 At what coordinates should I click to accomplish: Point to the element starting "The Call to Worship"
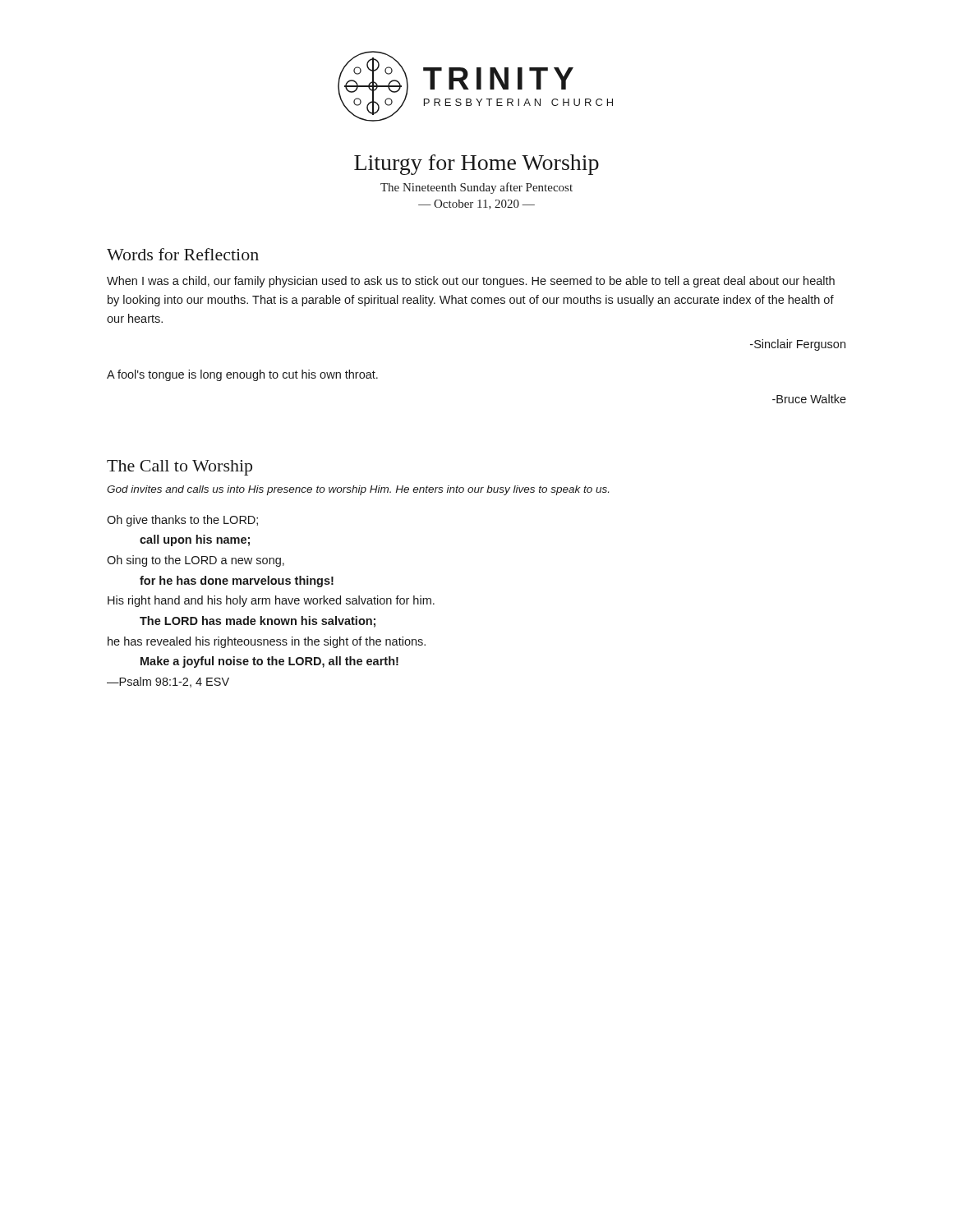180,468
